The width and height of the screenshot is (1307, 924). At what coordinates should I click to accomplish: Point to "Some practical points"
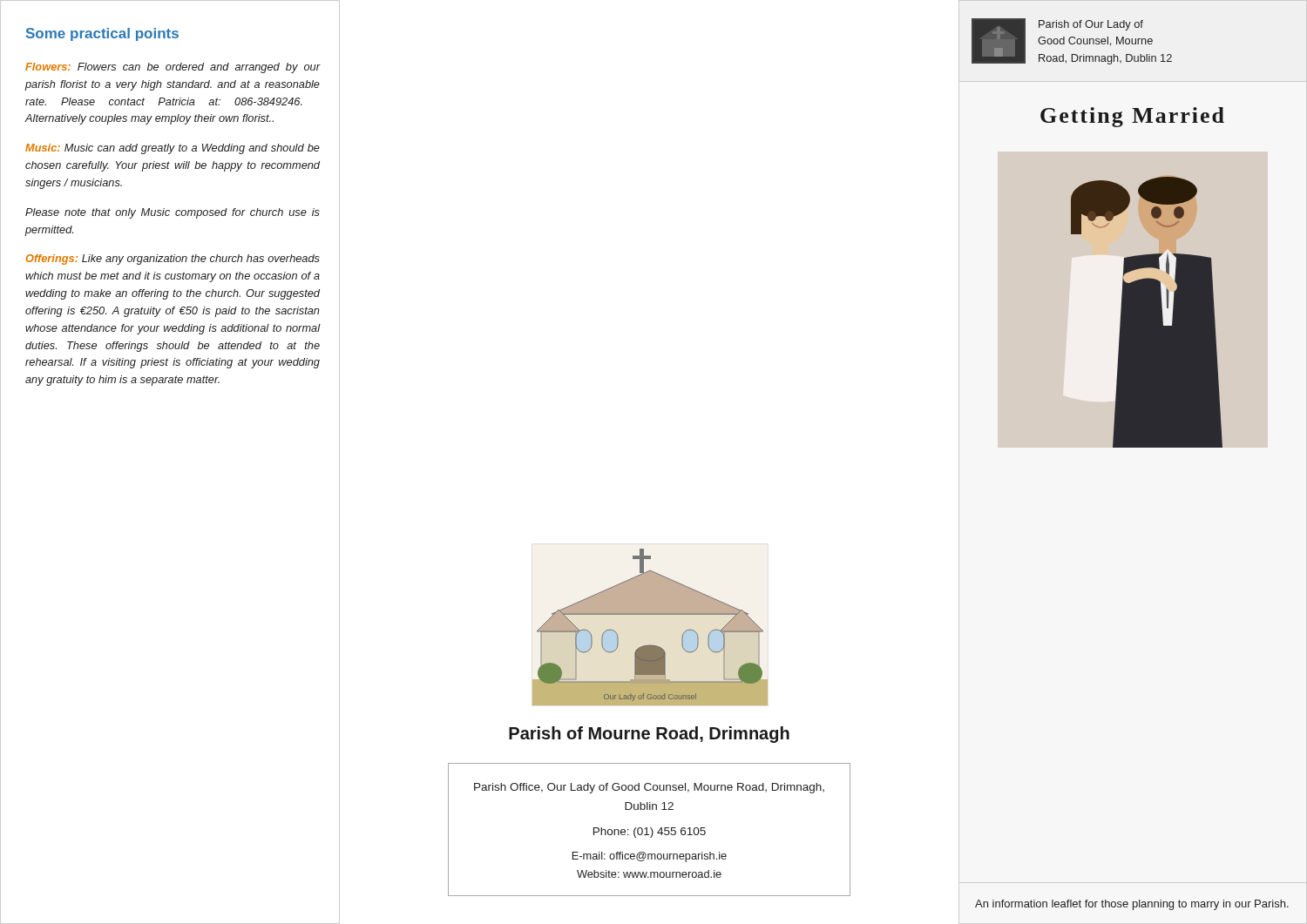tap(102, 33)
